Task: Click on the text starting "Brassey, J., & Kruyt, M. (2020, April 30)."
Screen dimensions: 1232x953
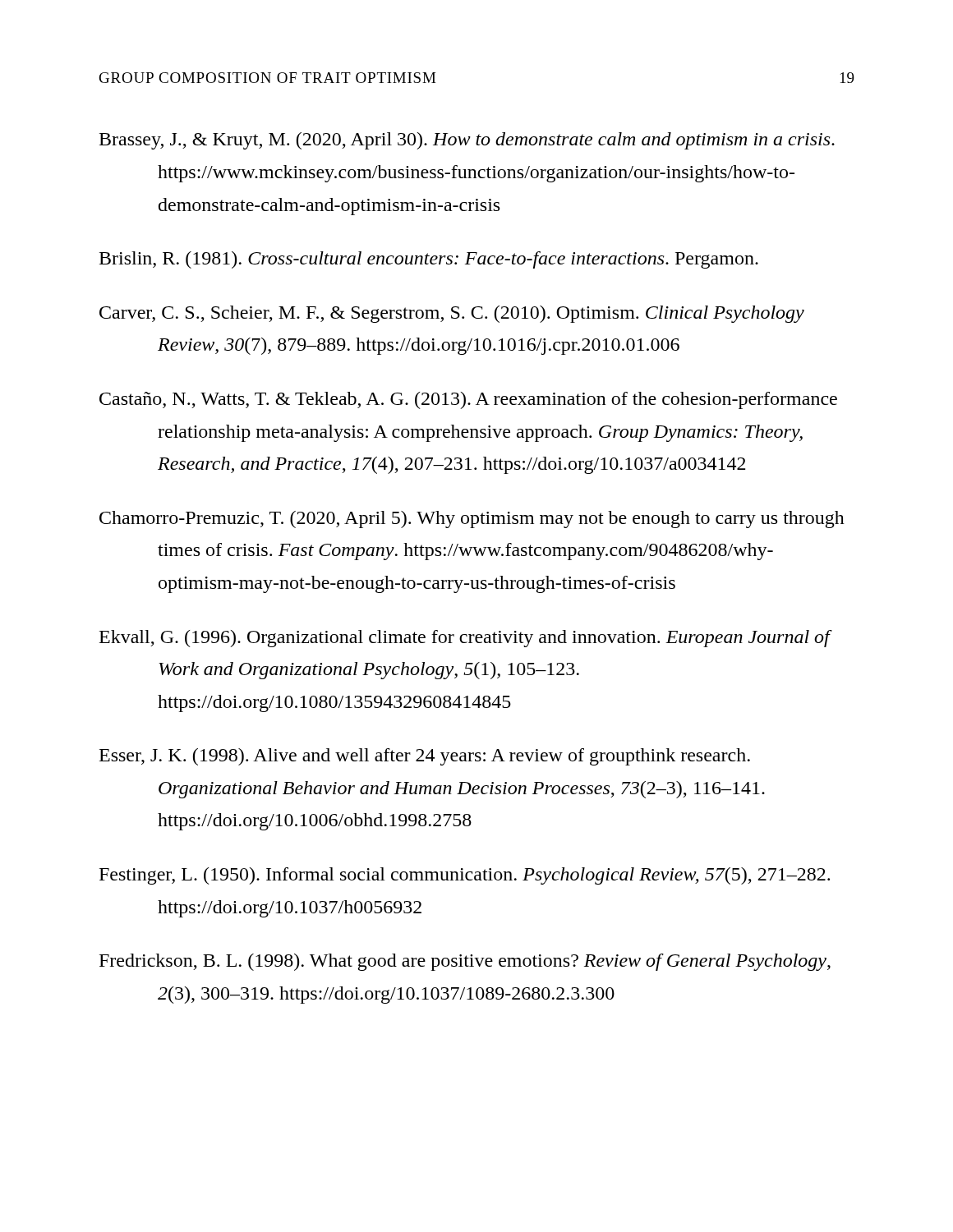Action: [467, 172]
